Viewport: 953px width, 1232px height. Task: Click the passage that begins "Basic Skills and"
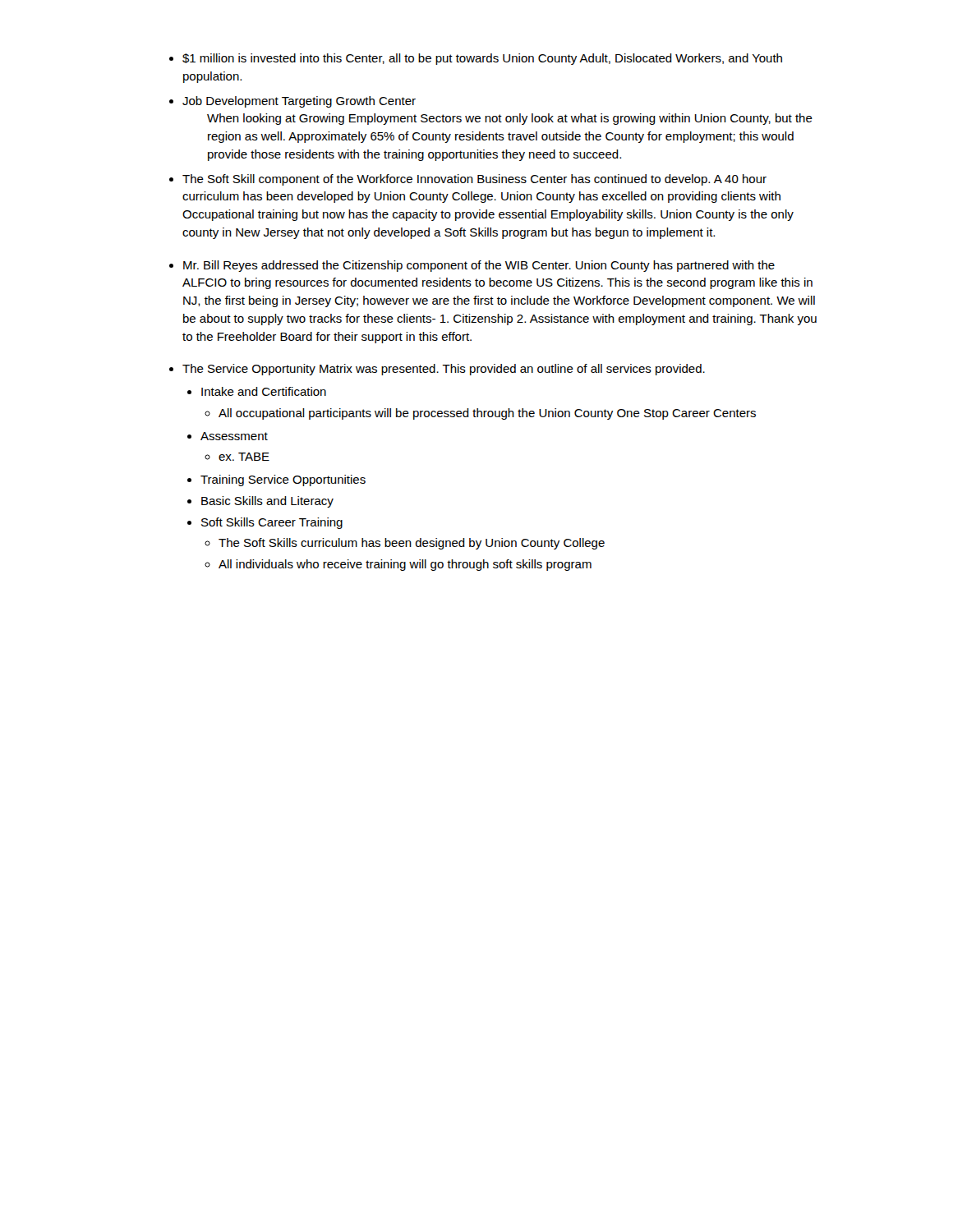267,500
